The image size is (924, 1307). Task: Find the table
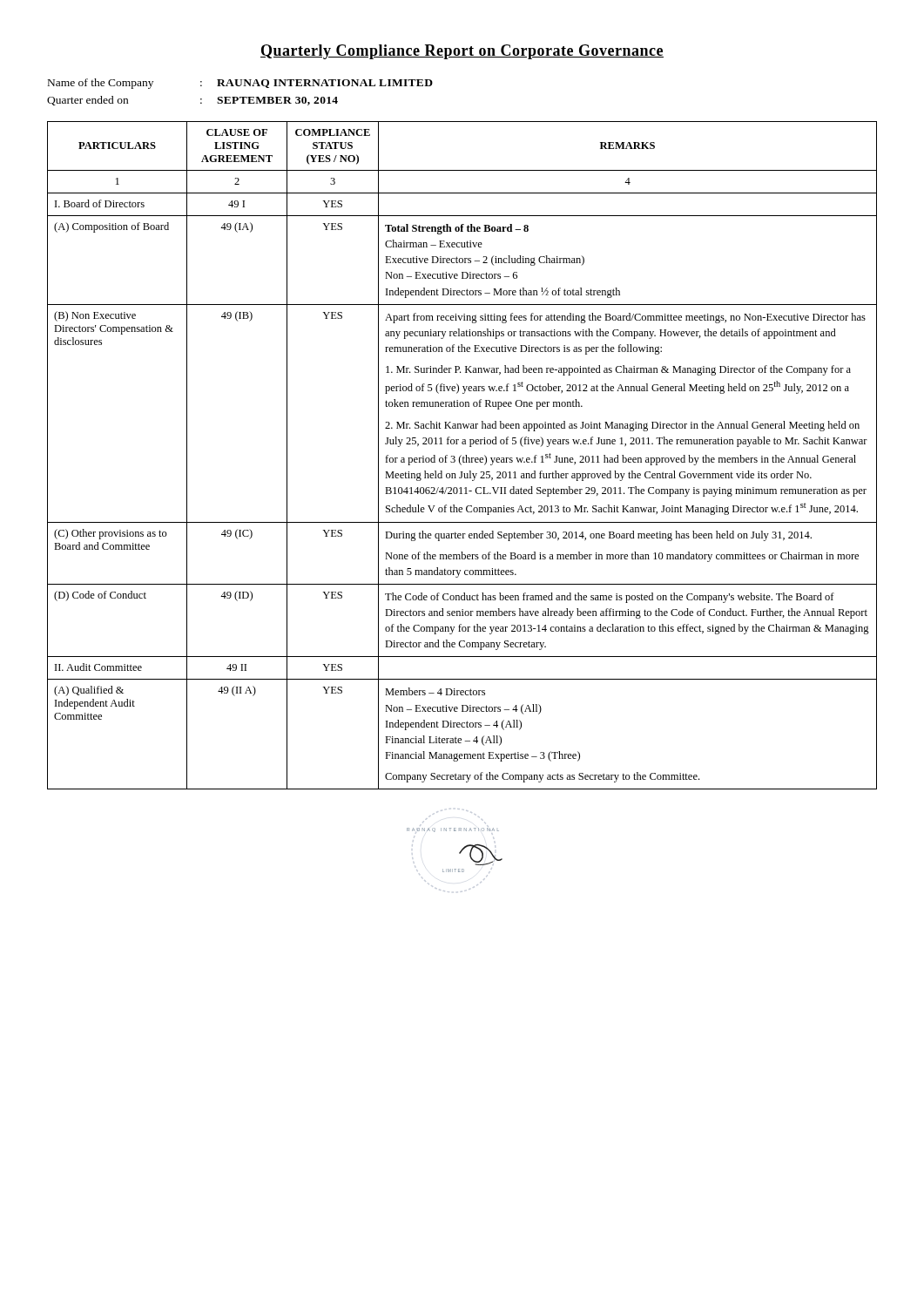pyautogui.click(x=462, y=455)
